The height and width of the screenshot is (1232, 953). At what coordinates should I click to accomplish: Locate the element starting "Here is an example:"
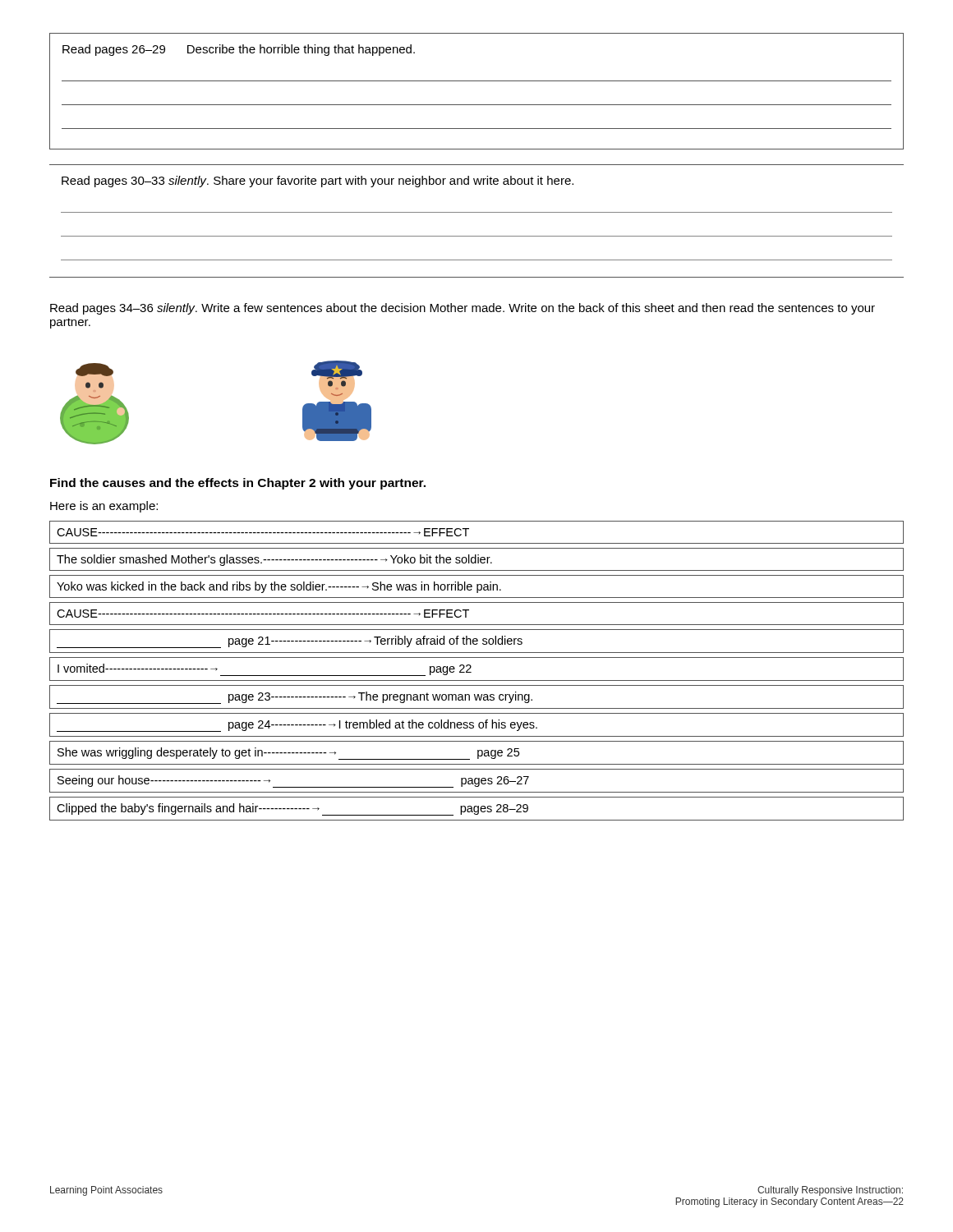[x=104, y=506]
